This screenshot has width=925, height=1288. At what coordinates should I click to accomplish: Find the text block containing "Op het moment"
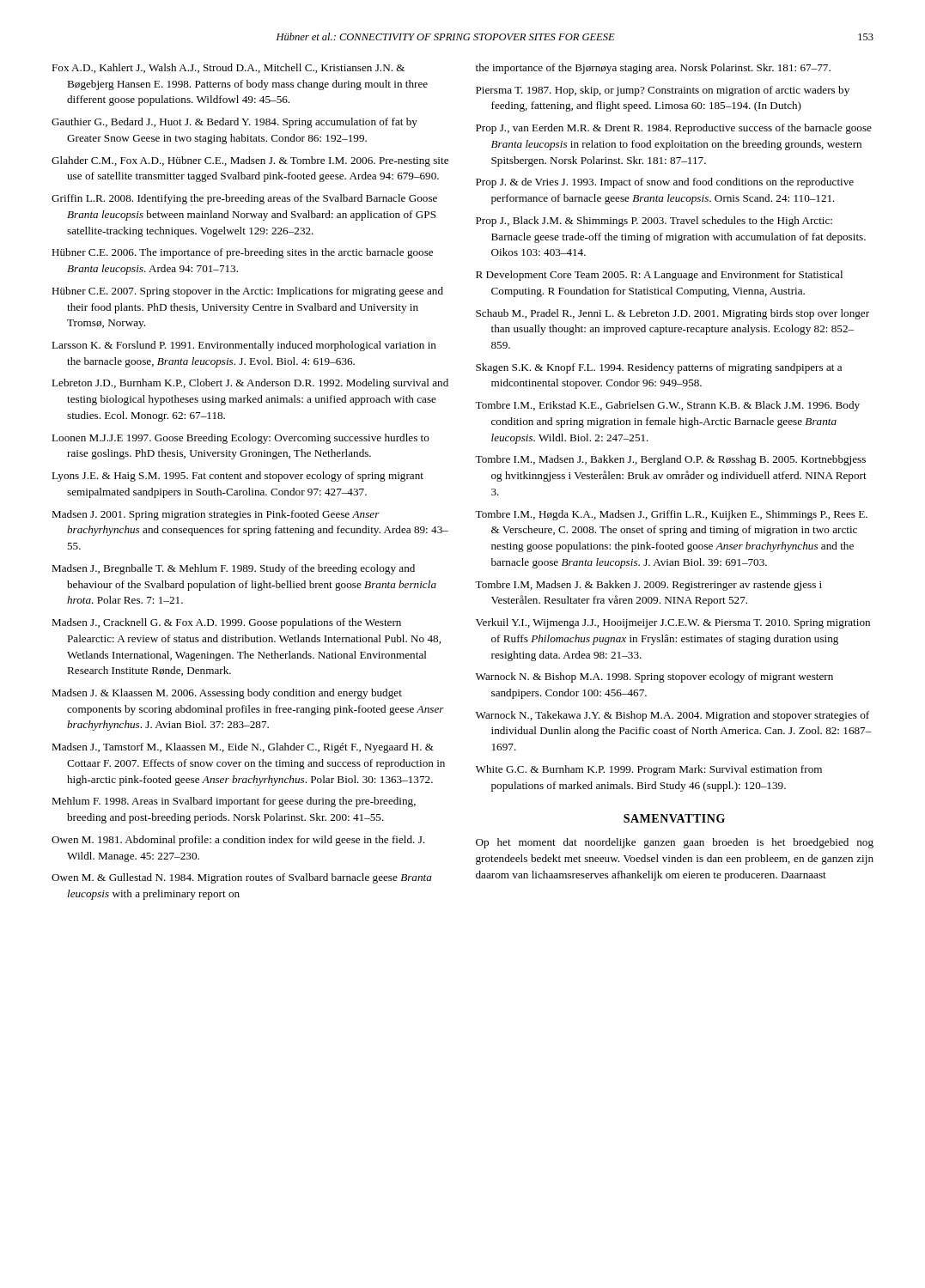(674, 858)
